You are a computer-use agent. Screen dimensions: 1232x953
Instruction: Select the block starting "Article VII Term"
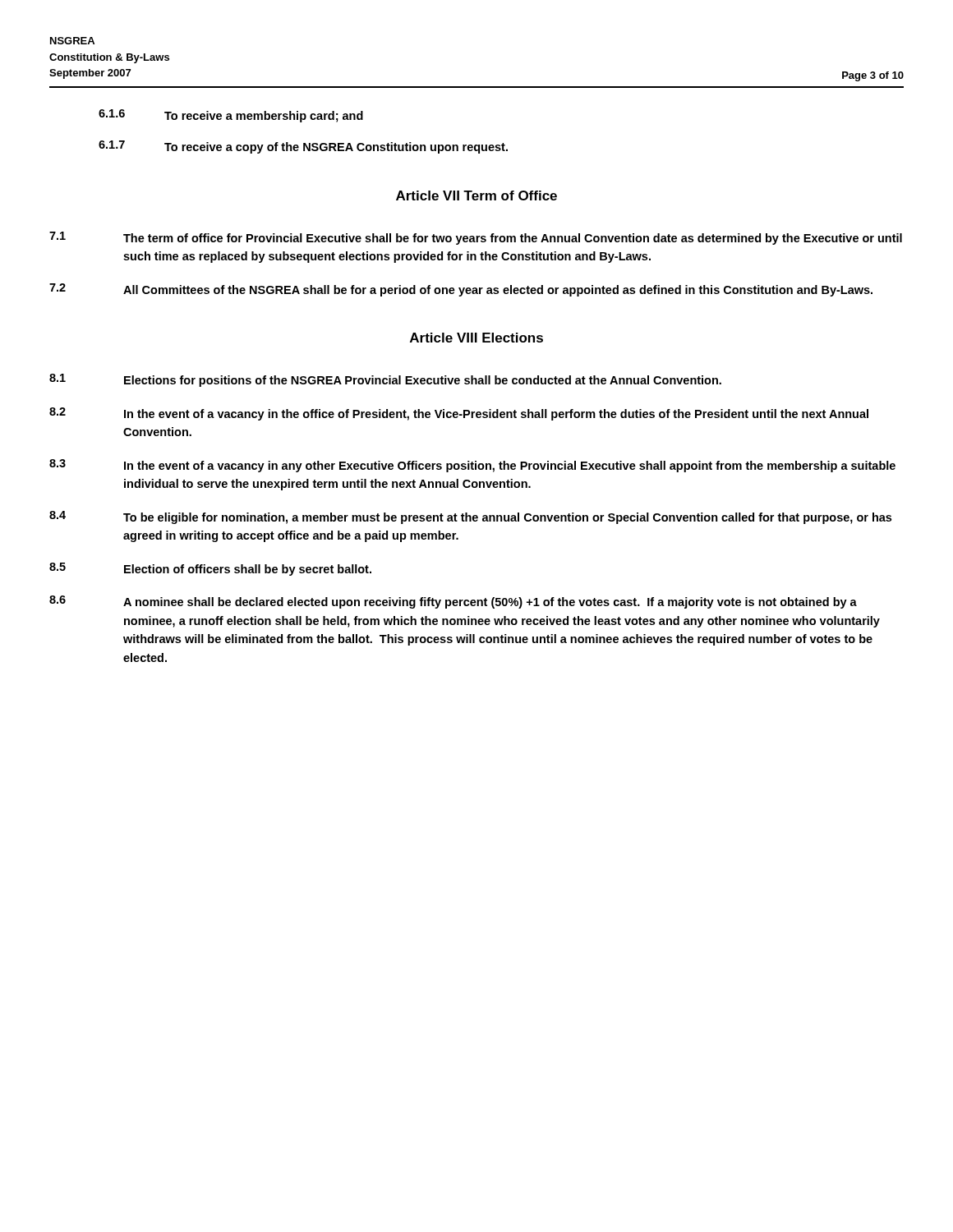click(476, 196)
